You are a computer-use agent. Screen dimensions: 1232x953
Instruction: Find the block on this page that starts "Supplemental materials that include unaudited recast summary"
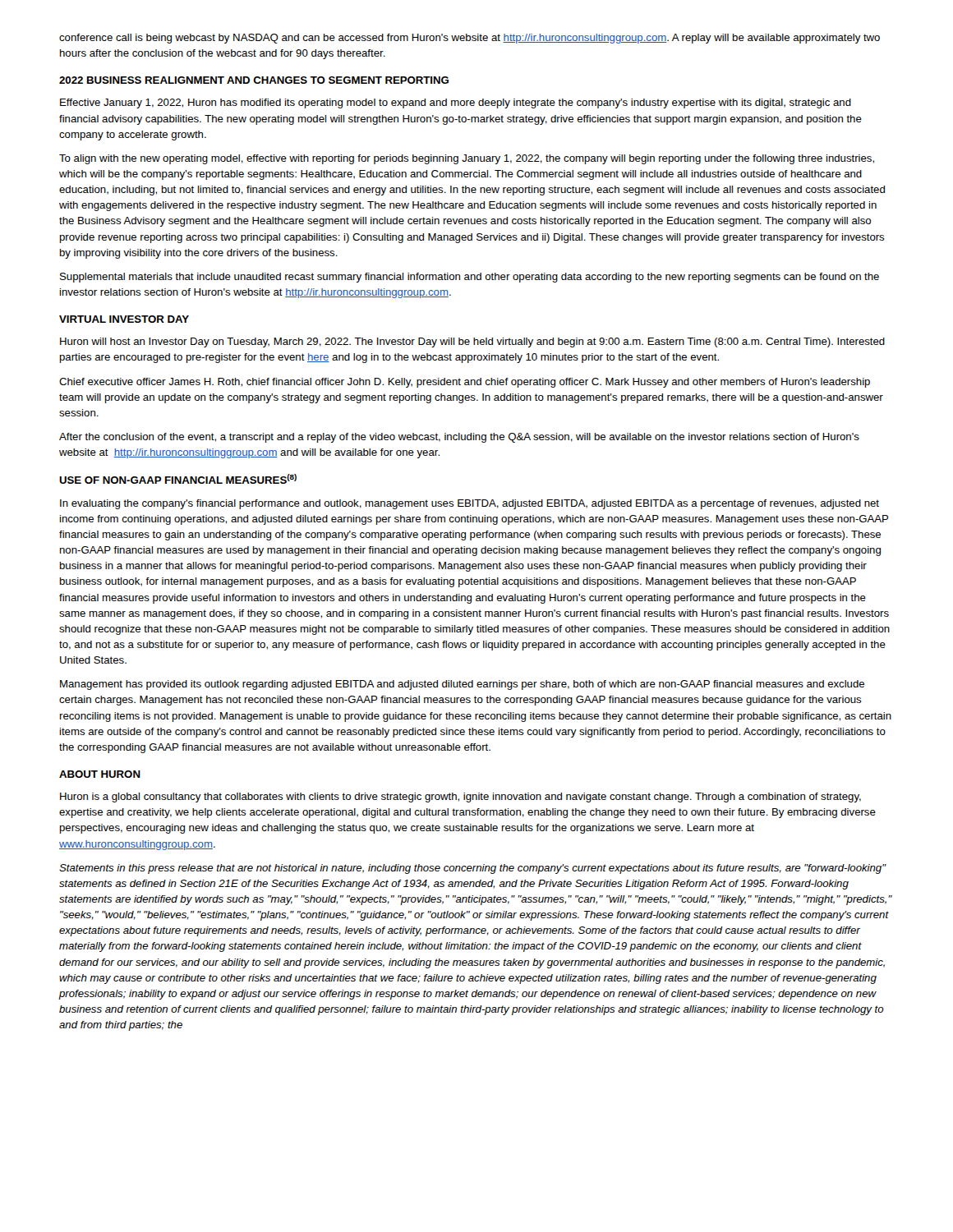469,284
